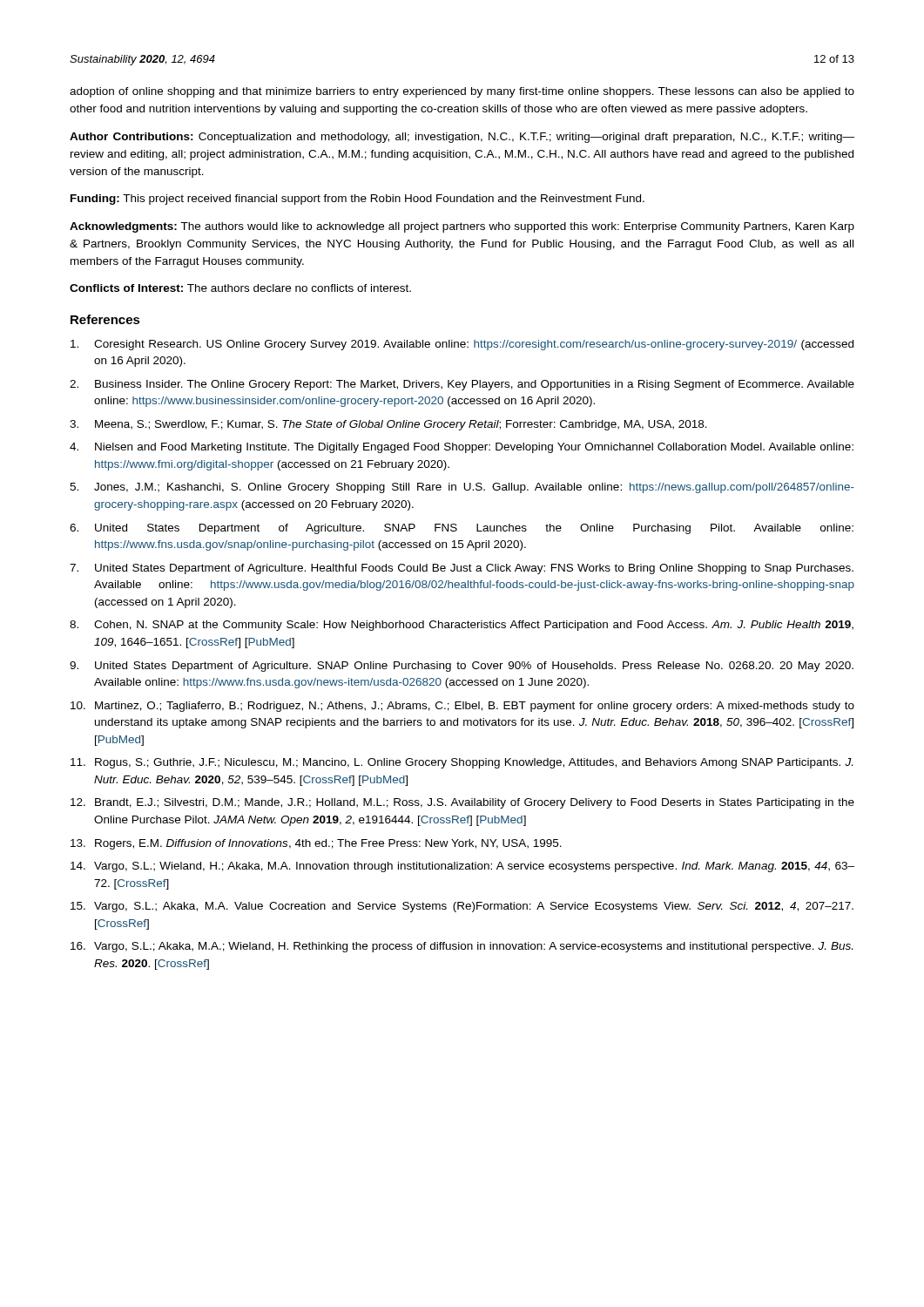The height and width of the screenshot is (1307, 924).
Task: Select the text starting "16. Vargo, S.L.;"
Action: [462, 955]
